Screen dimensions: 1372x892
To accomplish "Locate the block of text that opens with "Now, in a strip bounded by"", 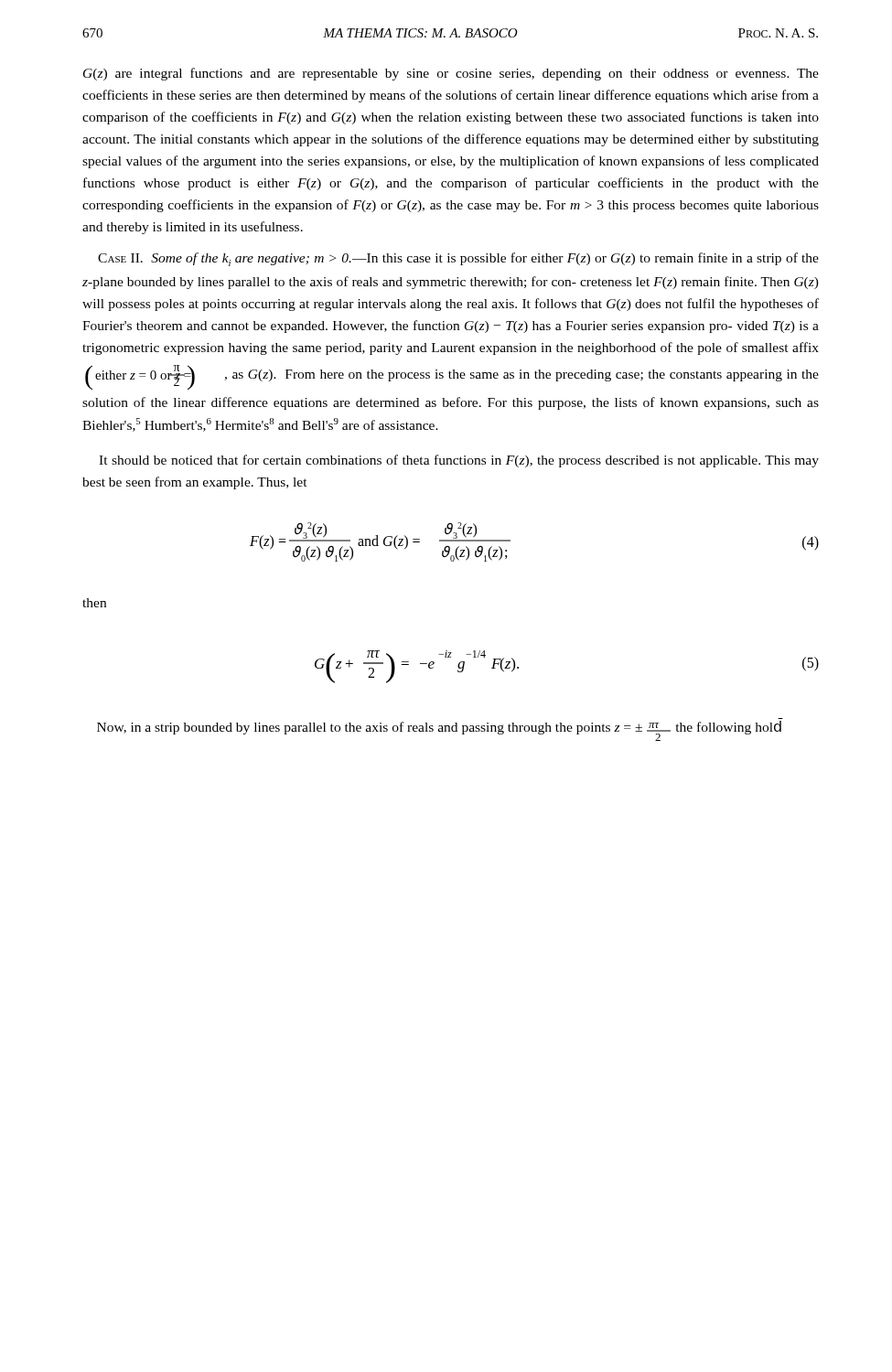I will tap(451, 729).
